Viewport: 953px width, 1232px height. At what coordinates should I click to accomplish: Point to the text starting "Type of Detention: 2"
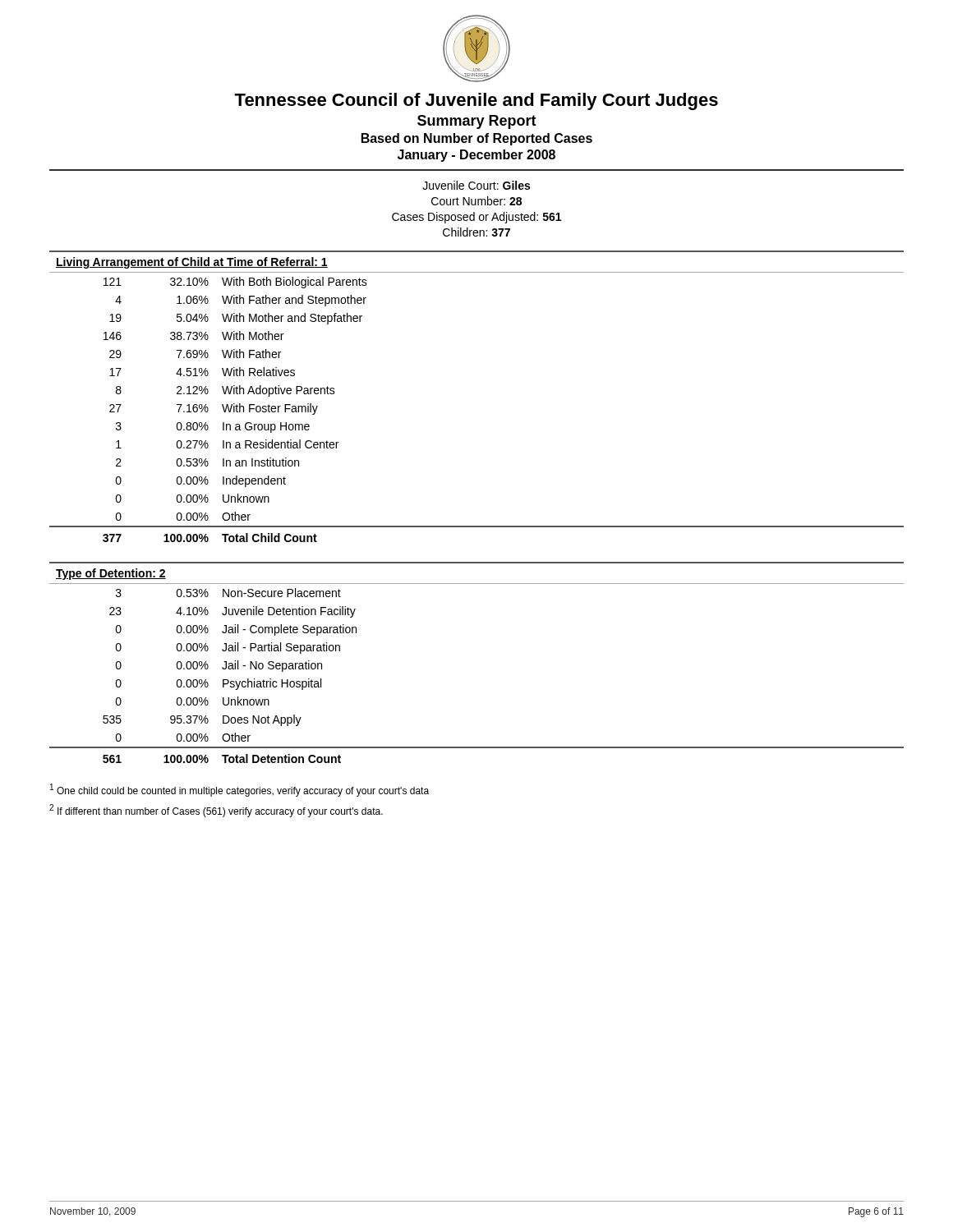point(111,573)
